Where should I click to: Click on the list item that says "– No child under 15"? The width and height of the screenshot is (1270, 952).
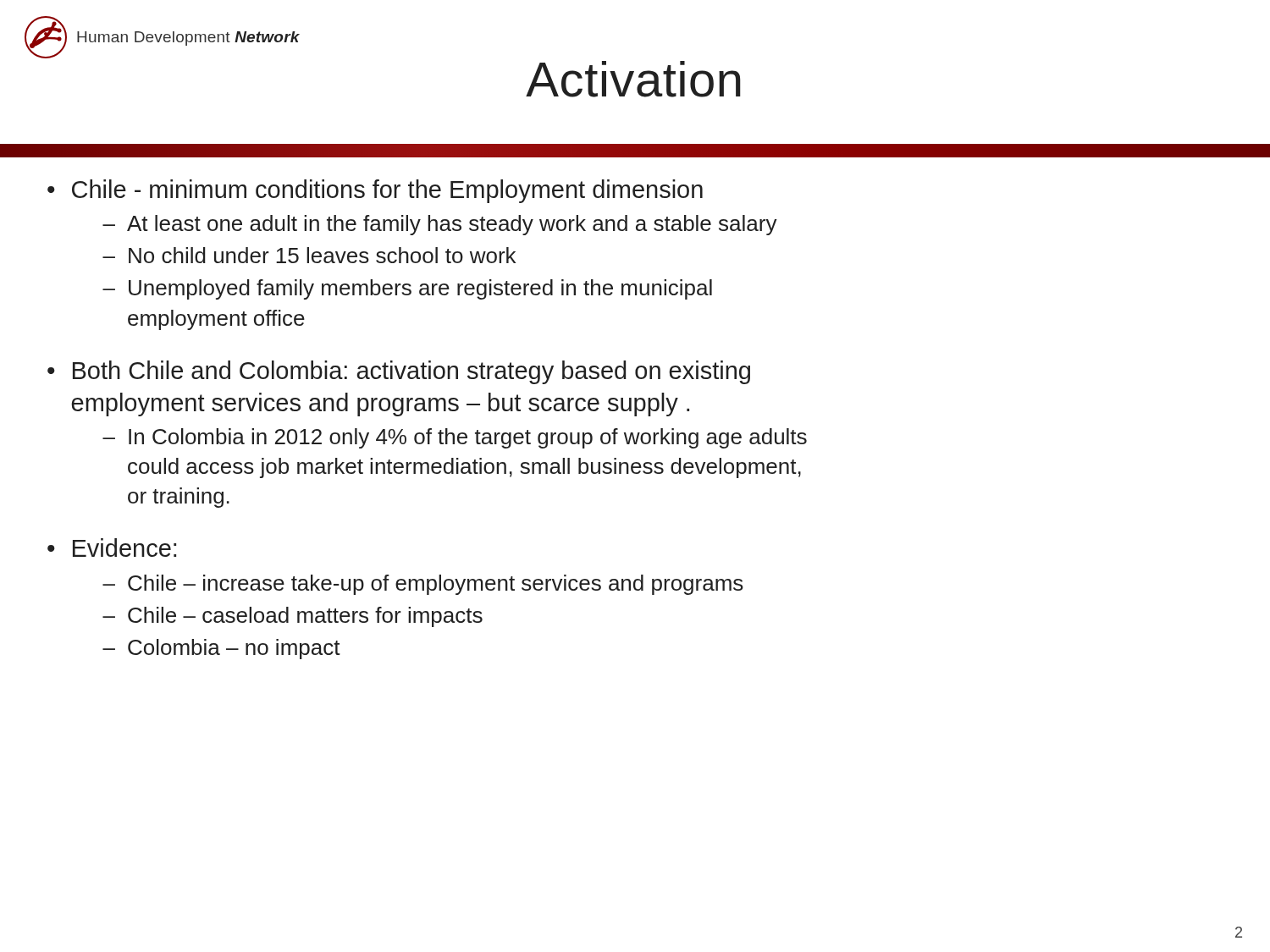[309, 256]
